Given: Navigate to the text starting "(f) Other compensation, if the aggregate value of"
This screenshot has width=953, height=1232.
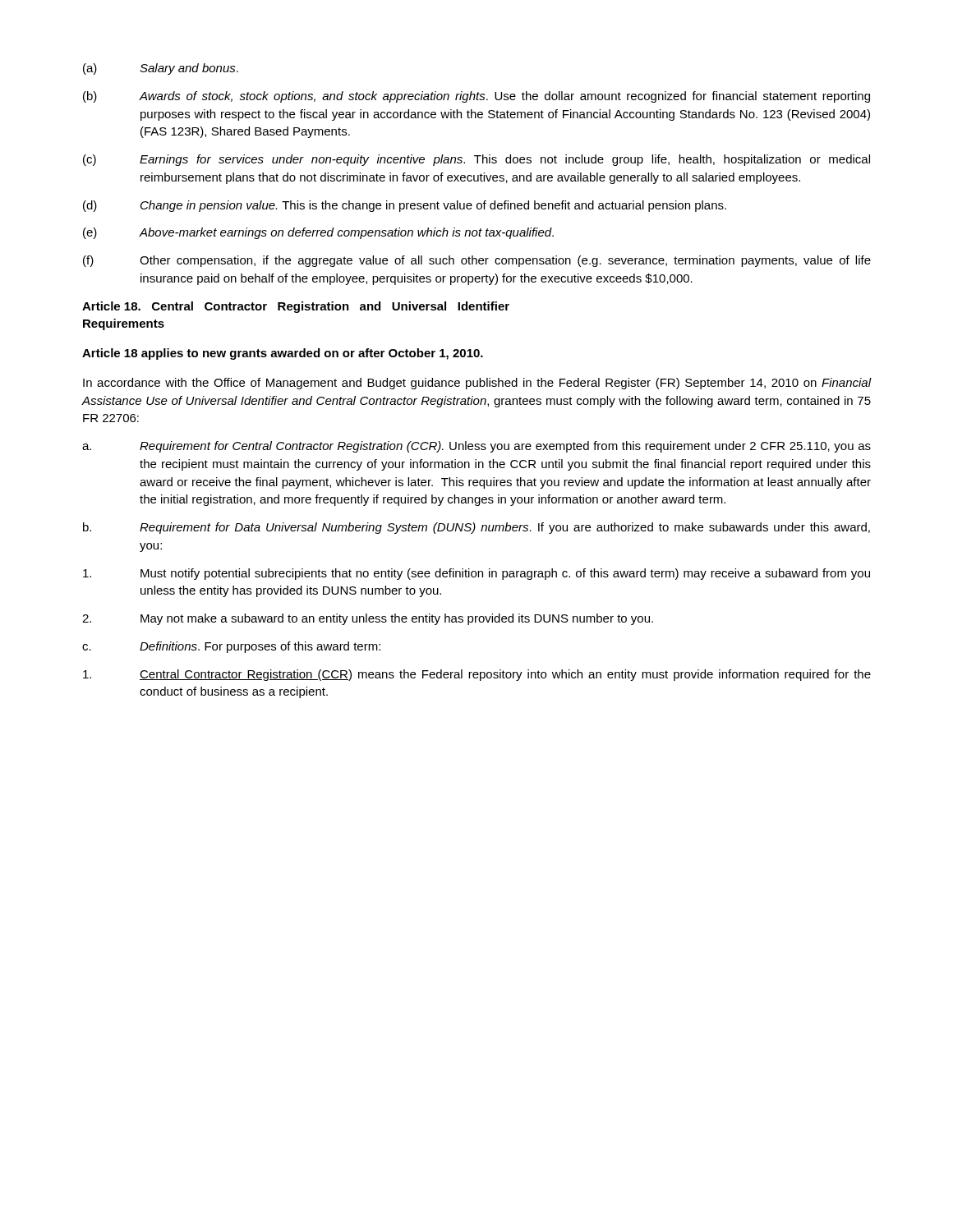Looking at the screenshot, I should tap(476, 269).
